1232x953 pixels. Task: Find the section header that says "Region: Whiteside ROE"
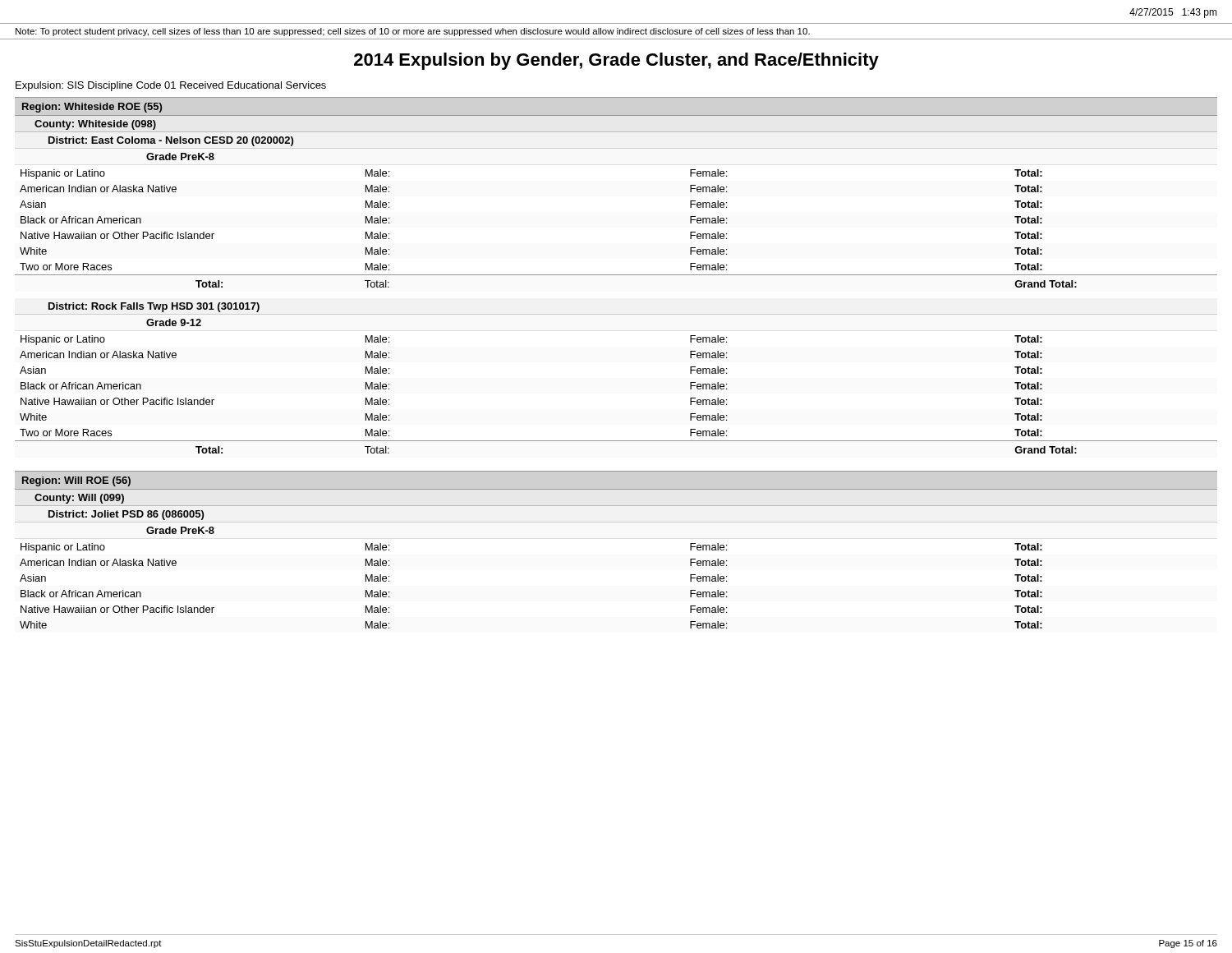[x=92, y=106]
